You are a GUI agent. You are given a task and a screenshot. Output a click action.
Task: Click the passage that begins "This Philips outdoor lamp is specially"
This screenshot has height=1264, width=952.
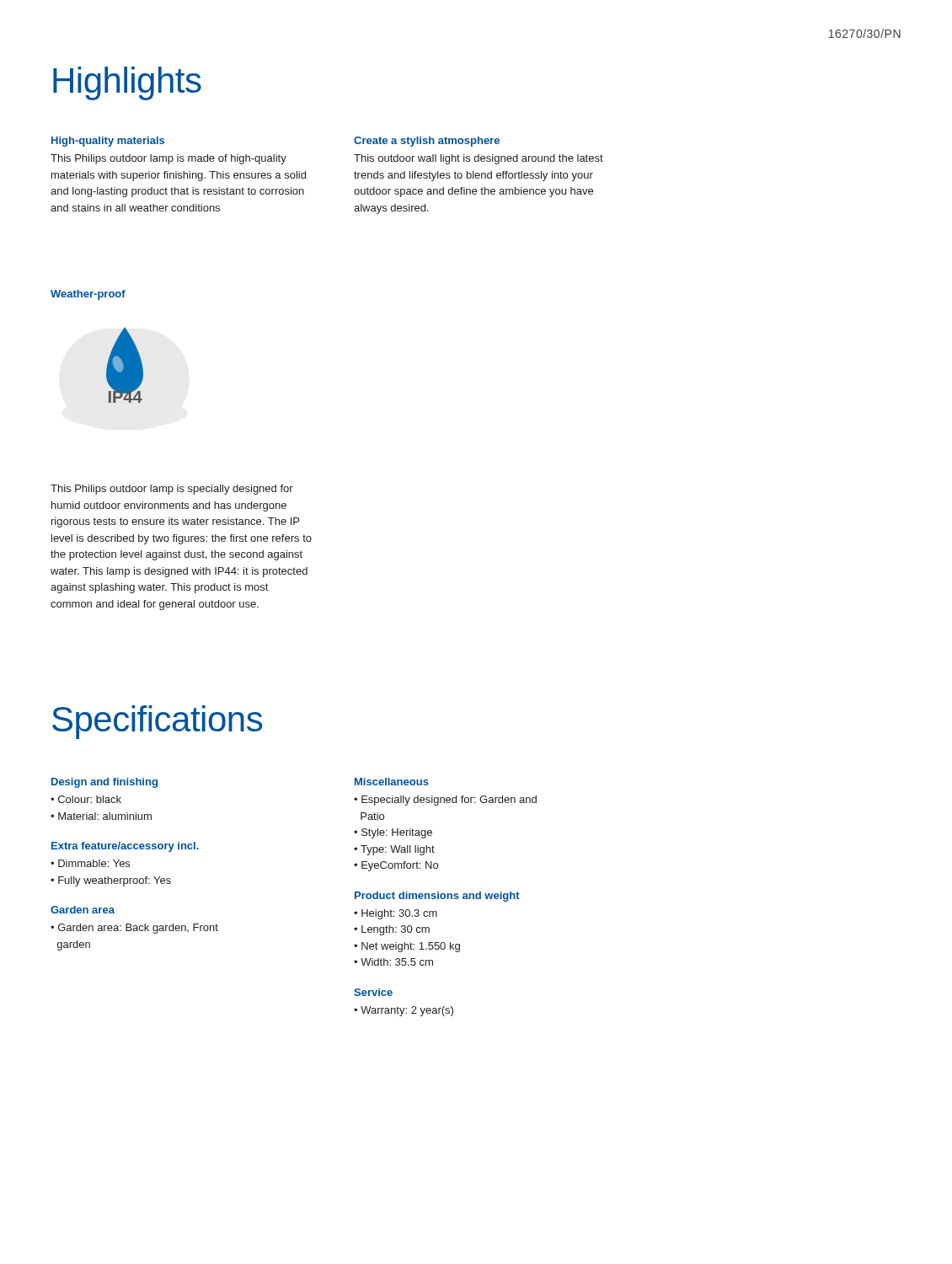click(181, 546)
